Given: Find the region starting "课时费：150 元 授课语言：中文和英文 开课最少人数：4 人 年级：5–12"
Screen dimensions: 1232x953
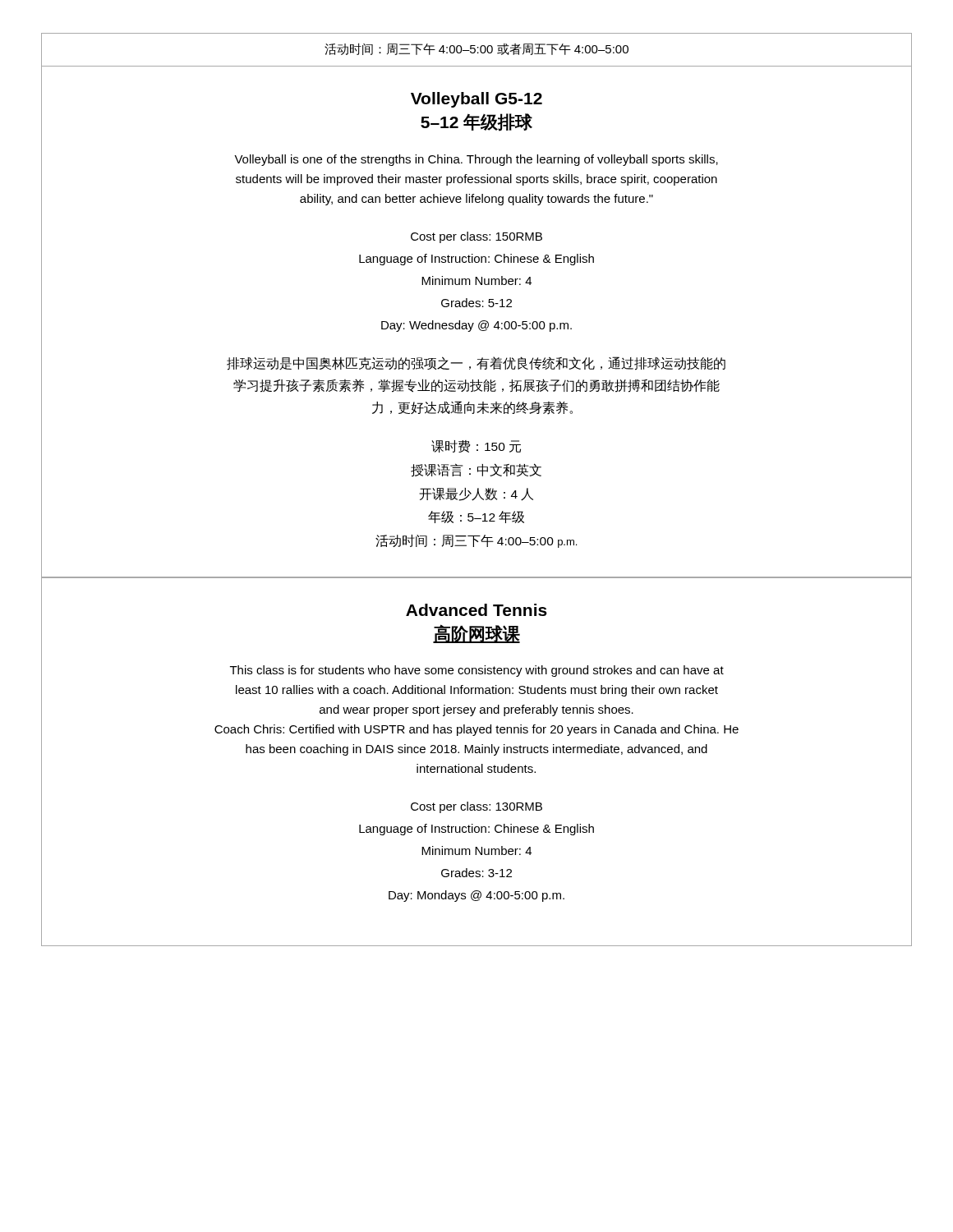Looking at the screenshot, I should click(x=476, y=494).
